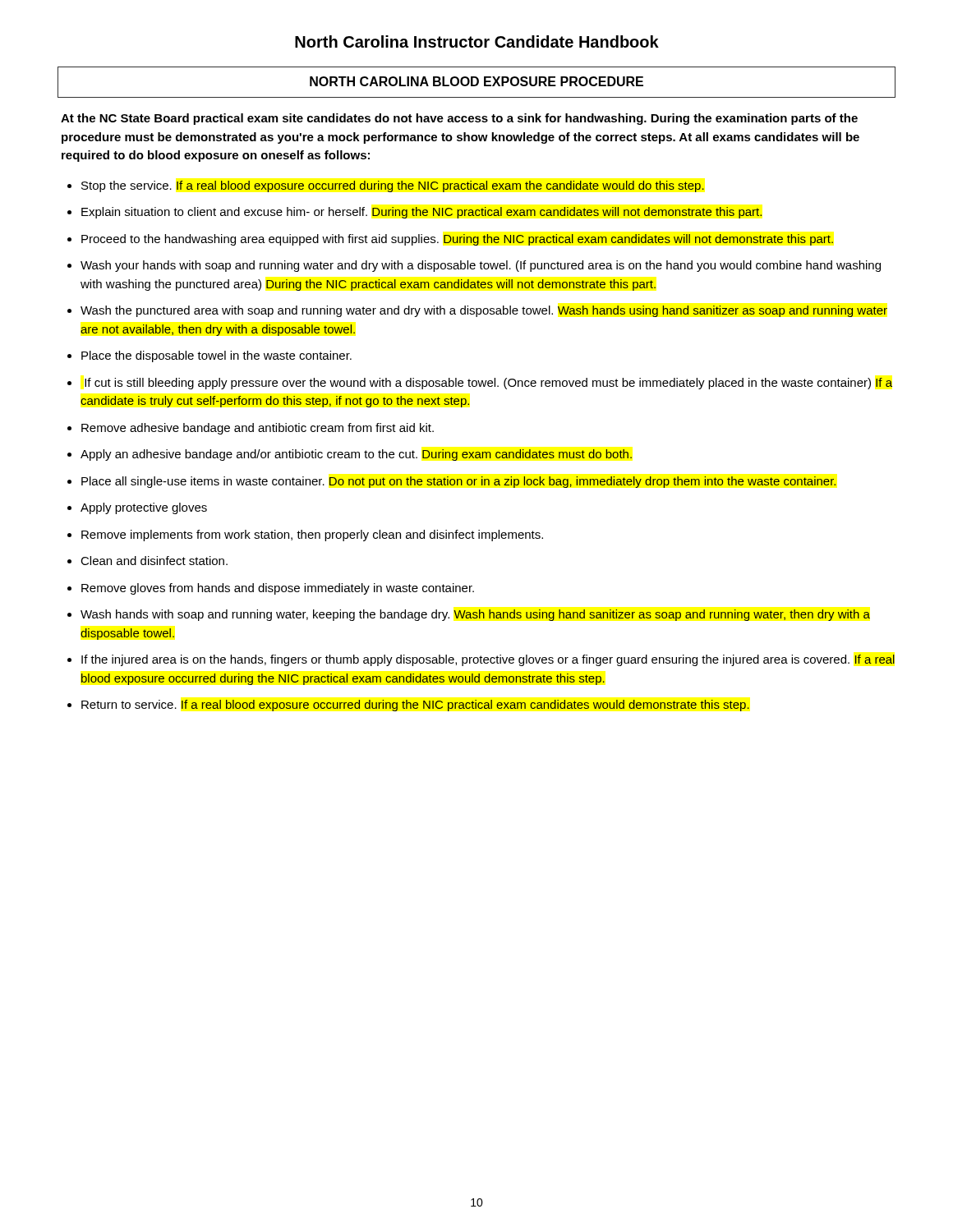Where does it say "North Carolina Instructor Candidate Handbook"?
This screenshot has width=953, height=1232.
point(476,42)
